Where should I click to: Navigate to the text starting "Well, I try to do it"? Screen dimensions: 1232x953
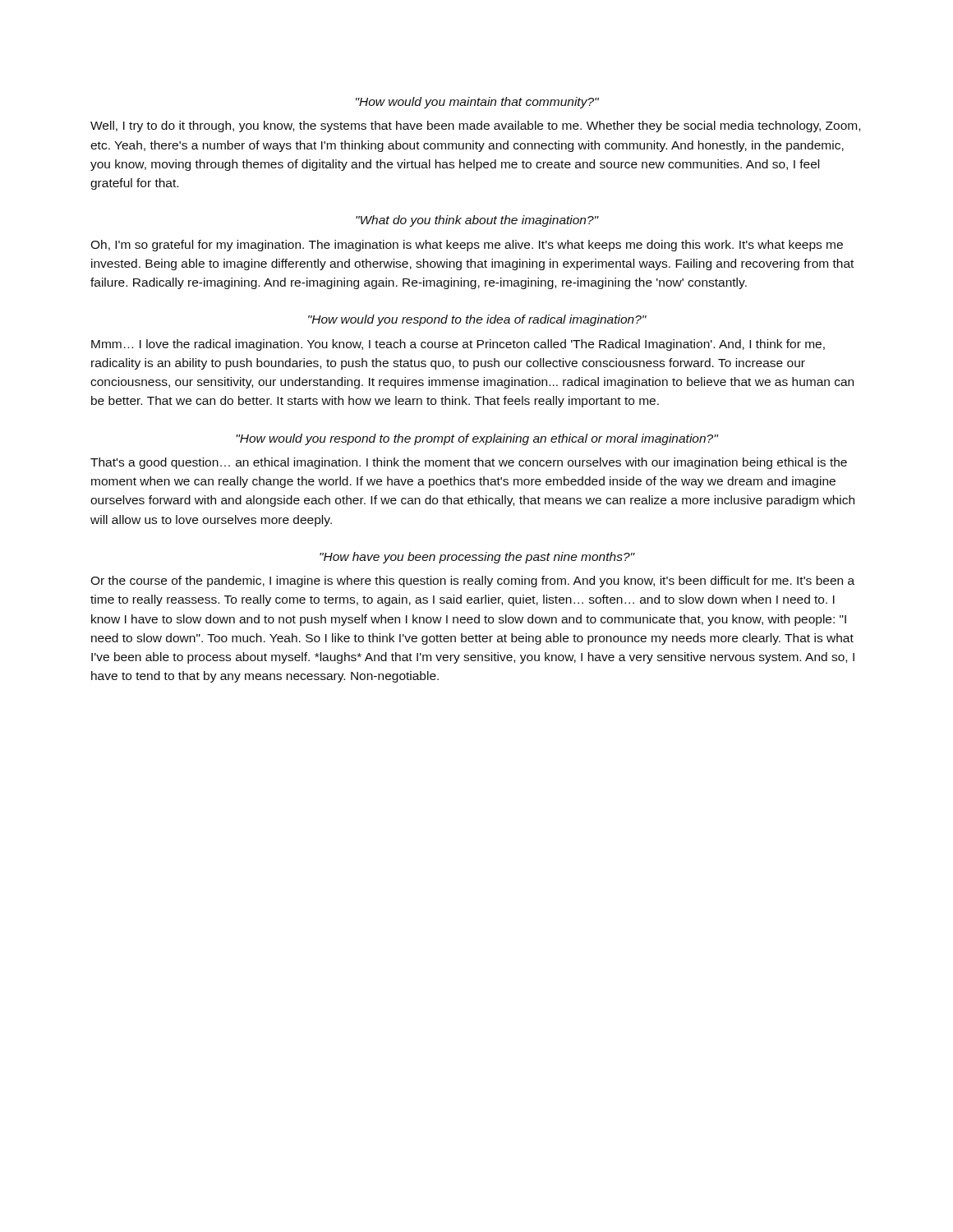point(476,154)
